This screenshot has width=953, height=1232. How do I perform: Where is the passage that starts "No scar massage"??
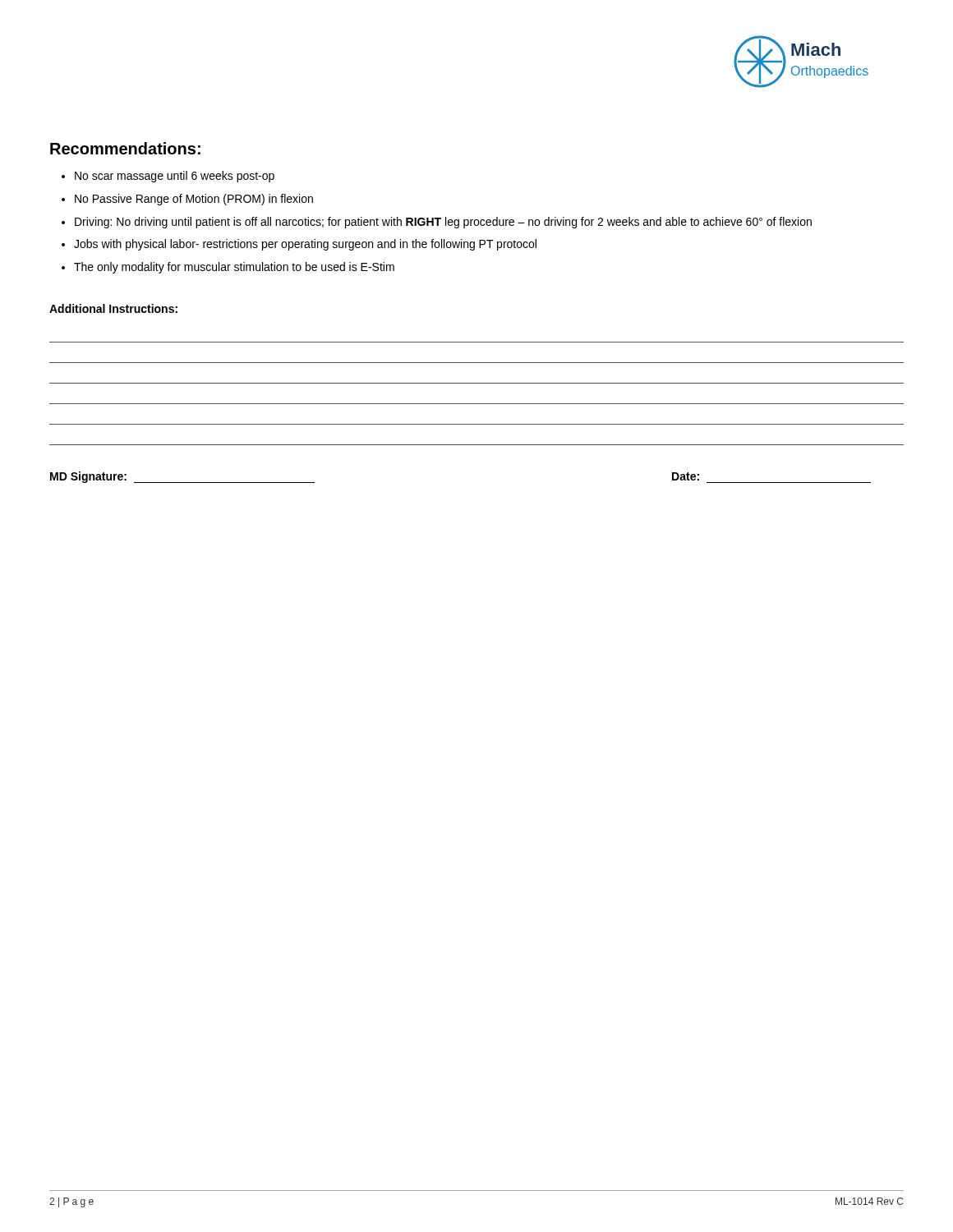pos(174,176)
